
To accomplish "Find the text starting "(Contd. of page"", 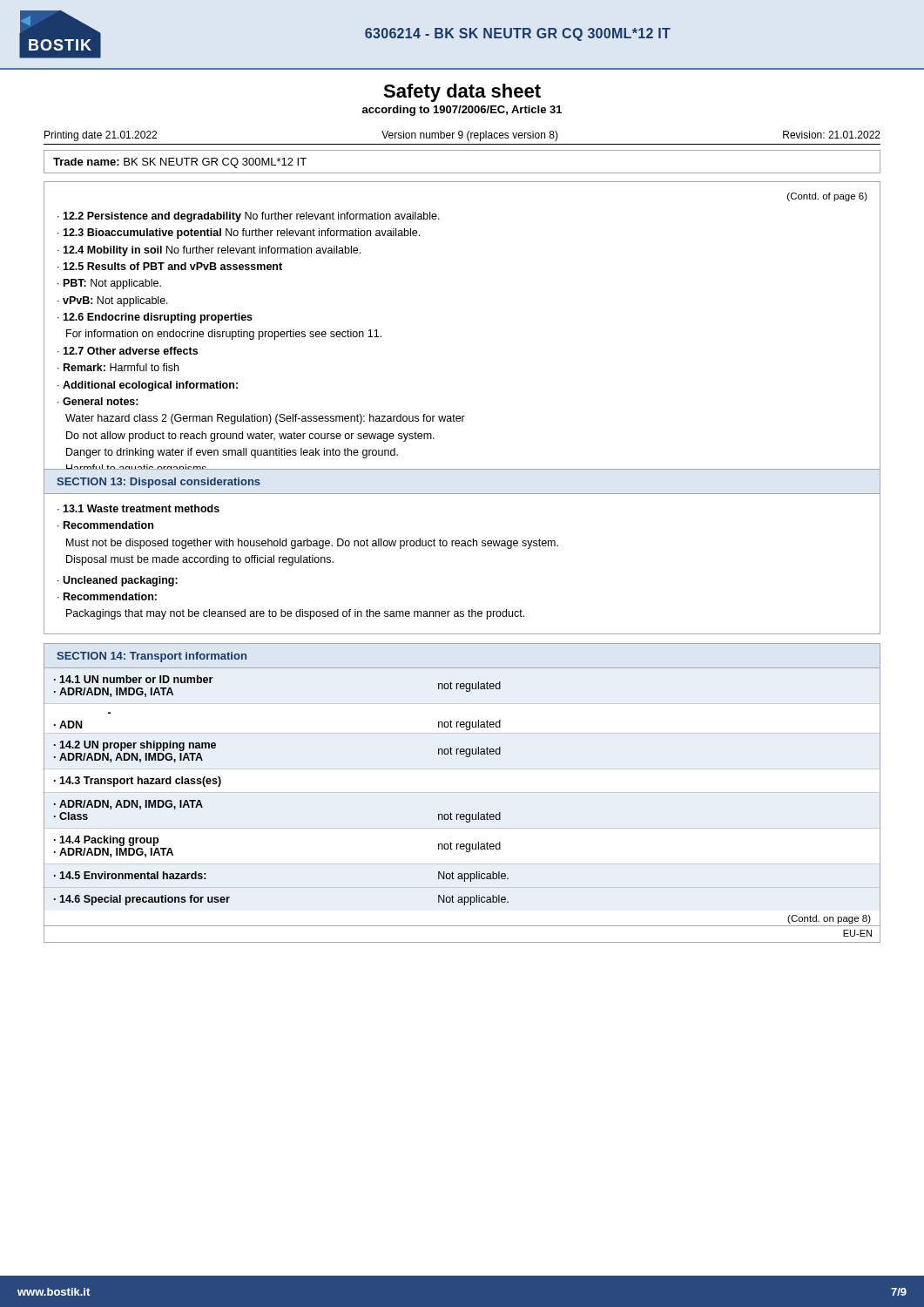I will (x=827, y=197).
